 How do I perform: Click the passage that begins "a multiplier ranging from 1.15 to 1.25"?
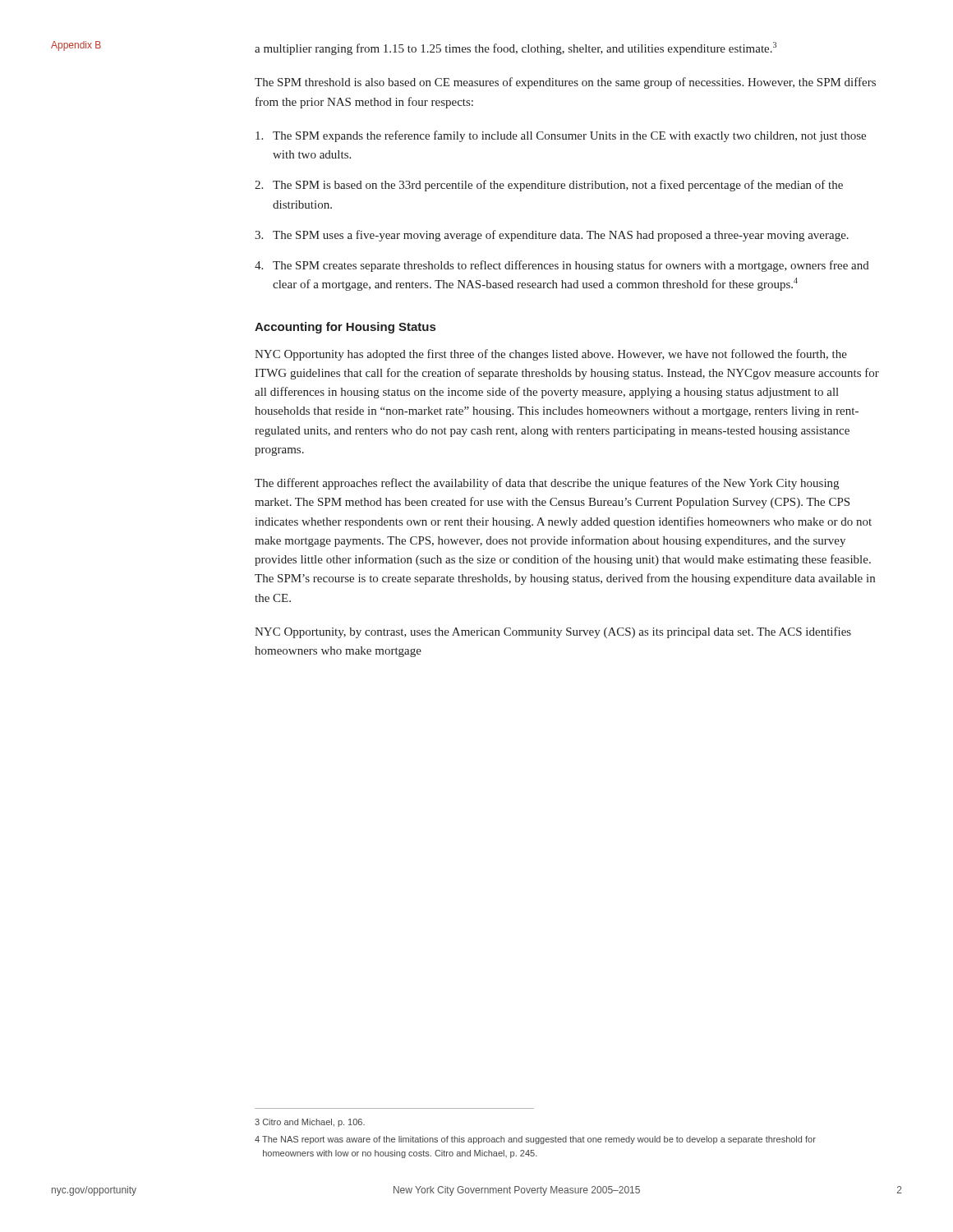[516, 48]
